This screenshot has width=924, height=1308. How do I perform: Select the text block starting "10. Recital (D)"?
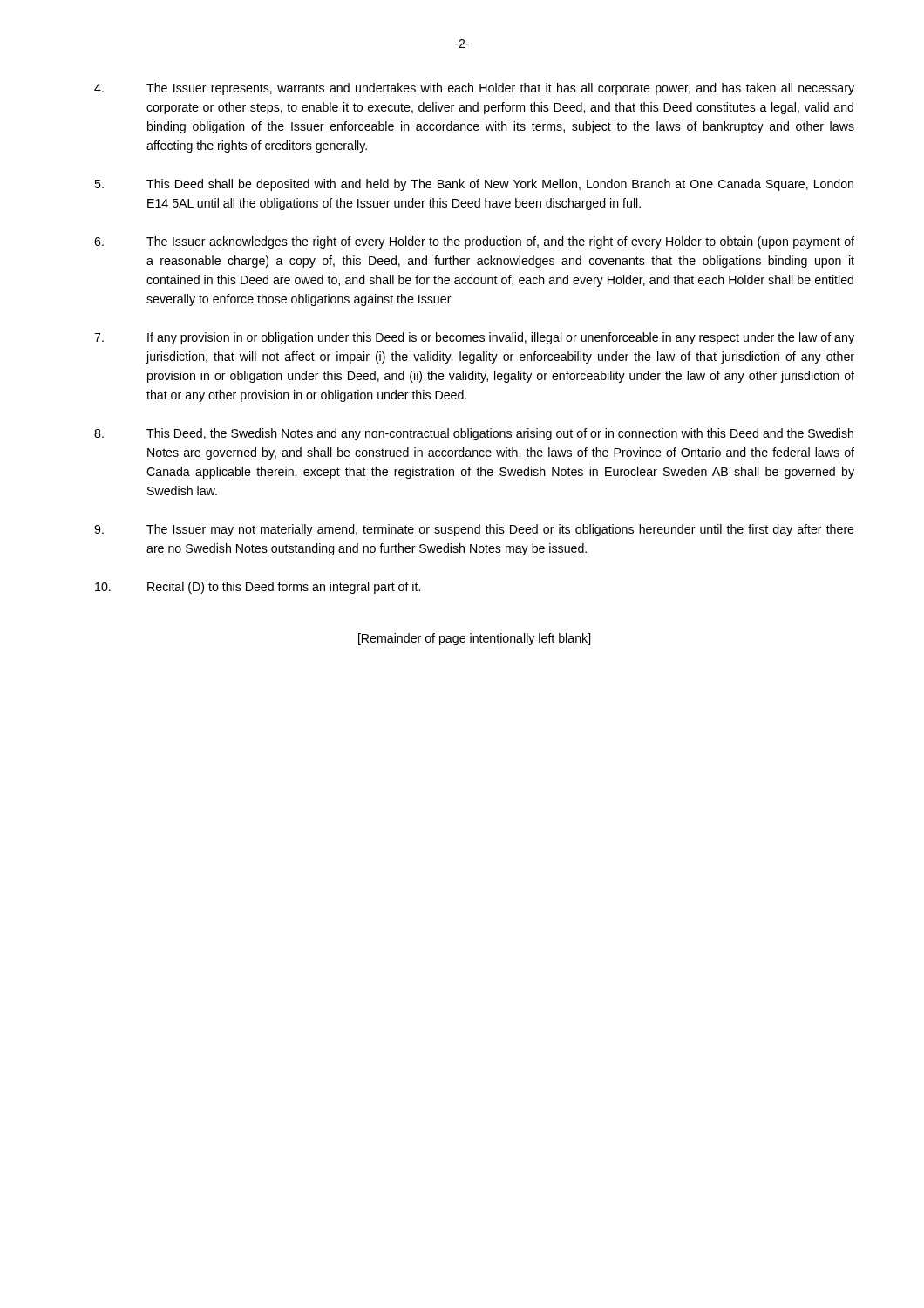(x=258, y=588)
